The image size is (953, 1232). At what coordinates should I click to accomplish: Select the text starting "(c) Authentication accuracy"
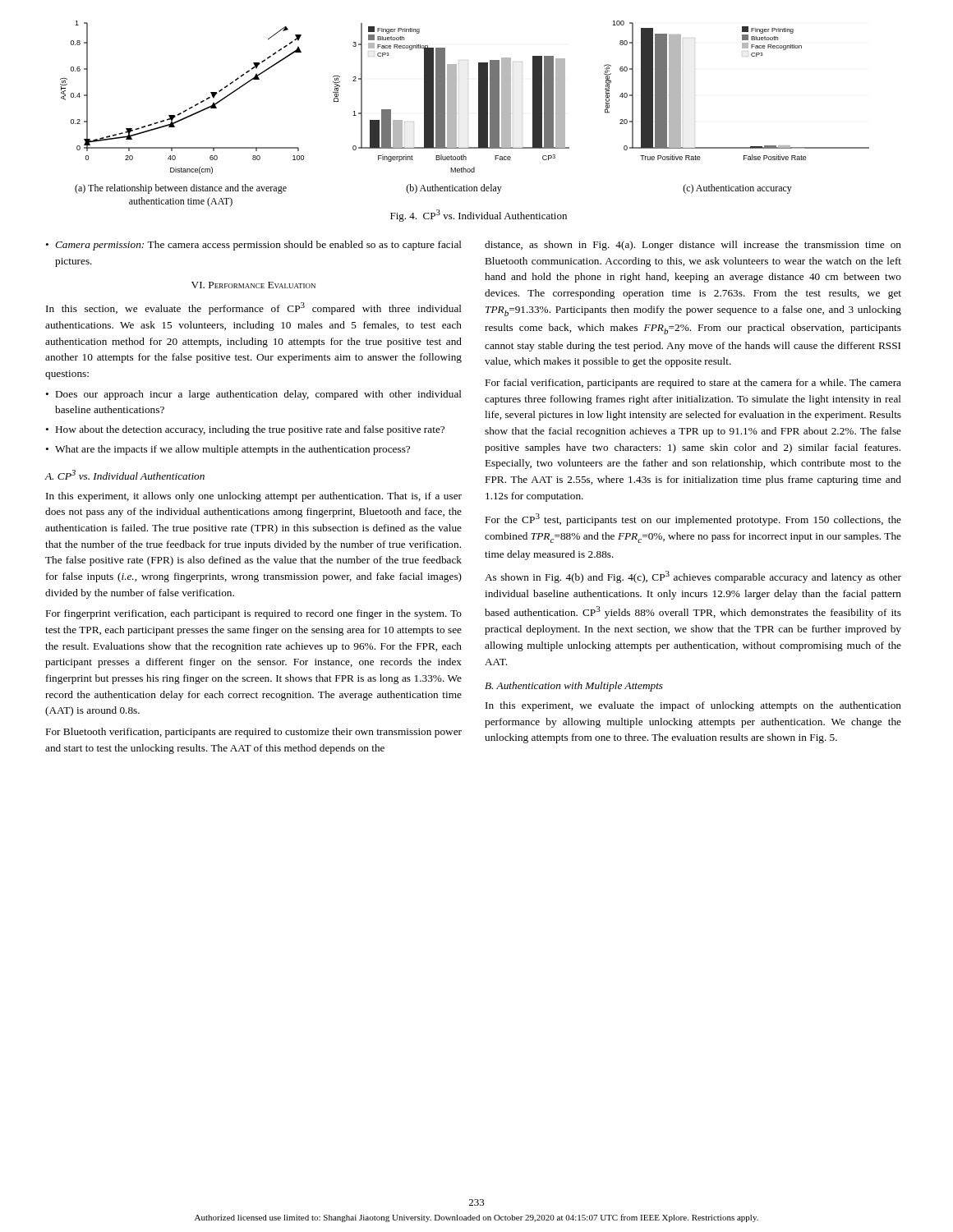click(737, 188)
